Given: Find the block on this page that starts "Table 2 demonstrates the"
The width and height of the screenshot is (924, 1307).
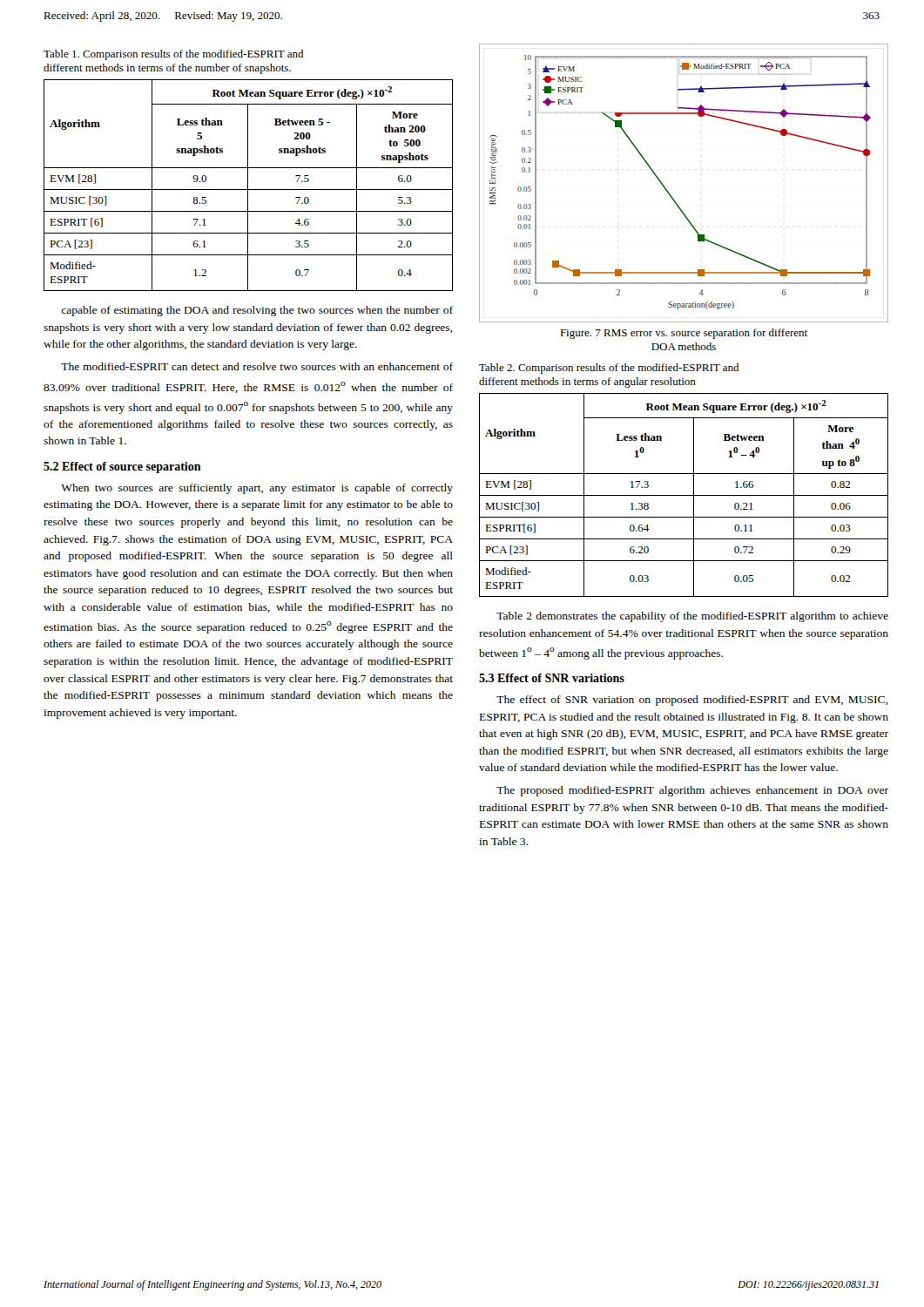Looking at the screenshot, I should tap(684, 634).
